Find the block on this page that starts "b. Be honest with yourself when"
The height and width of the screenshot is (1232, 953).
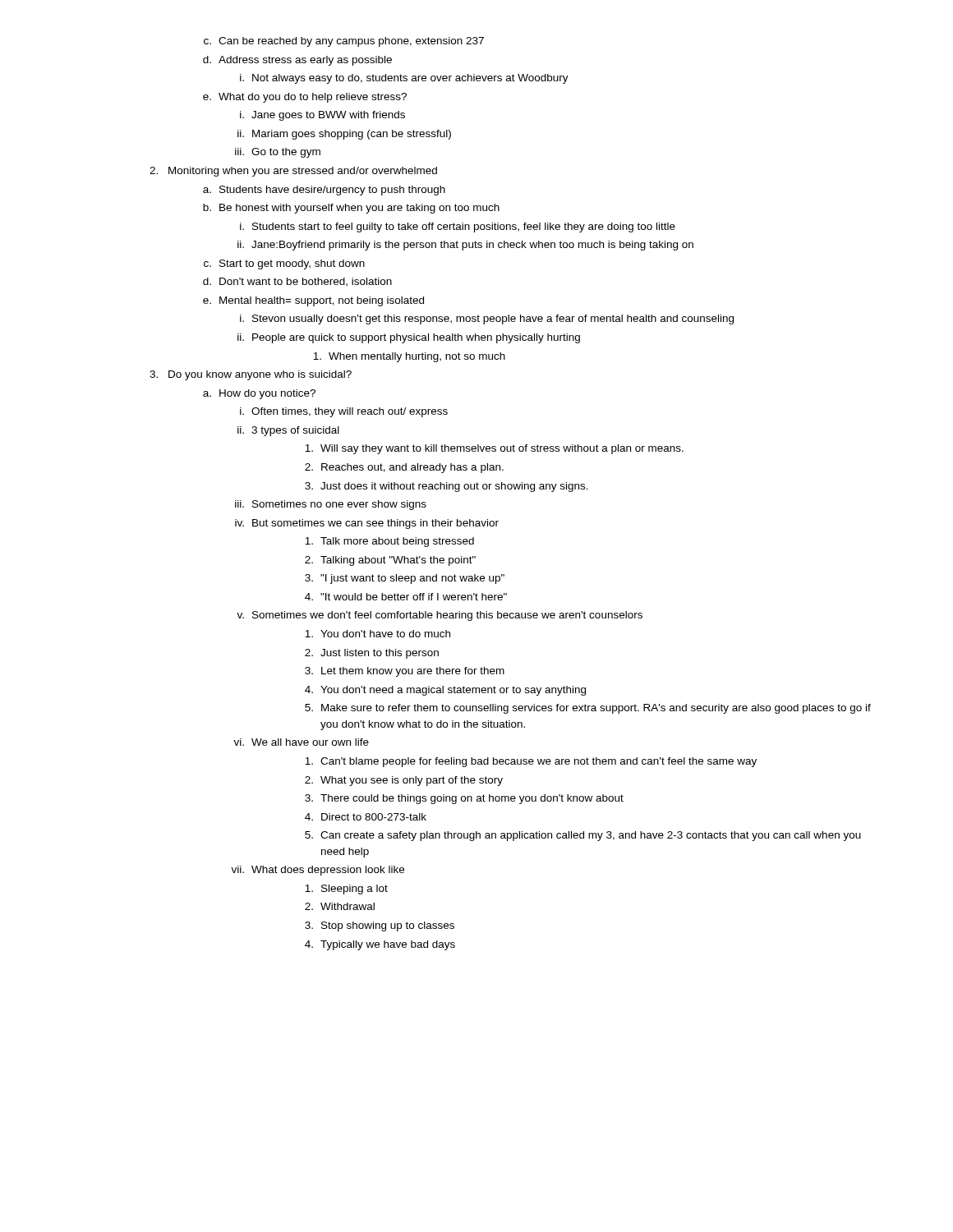[x=351, y=209]
